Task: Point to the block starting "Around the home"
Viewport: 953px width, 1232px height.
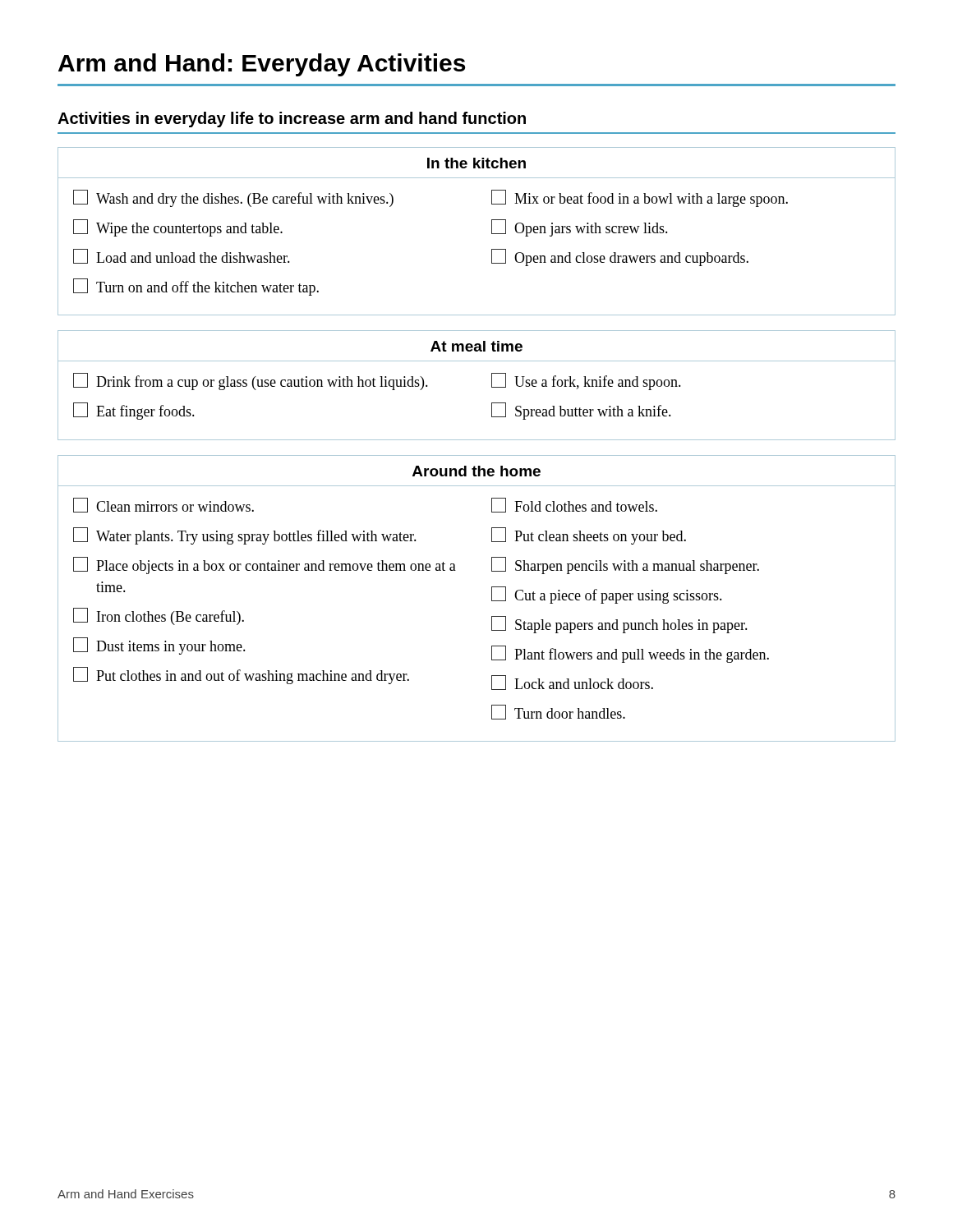Action: [x=476, y=470]
